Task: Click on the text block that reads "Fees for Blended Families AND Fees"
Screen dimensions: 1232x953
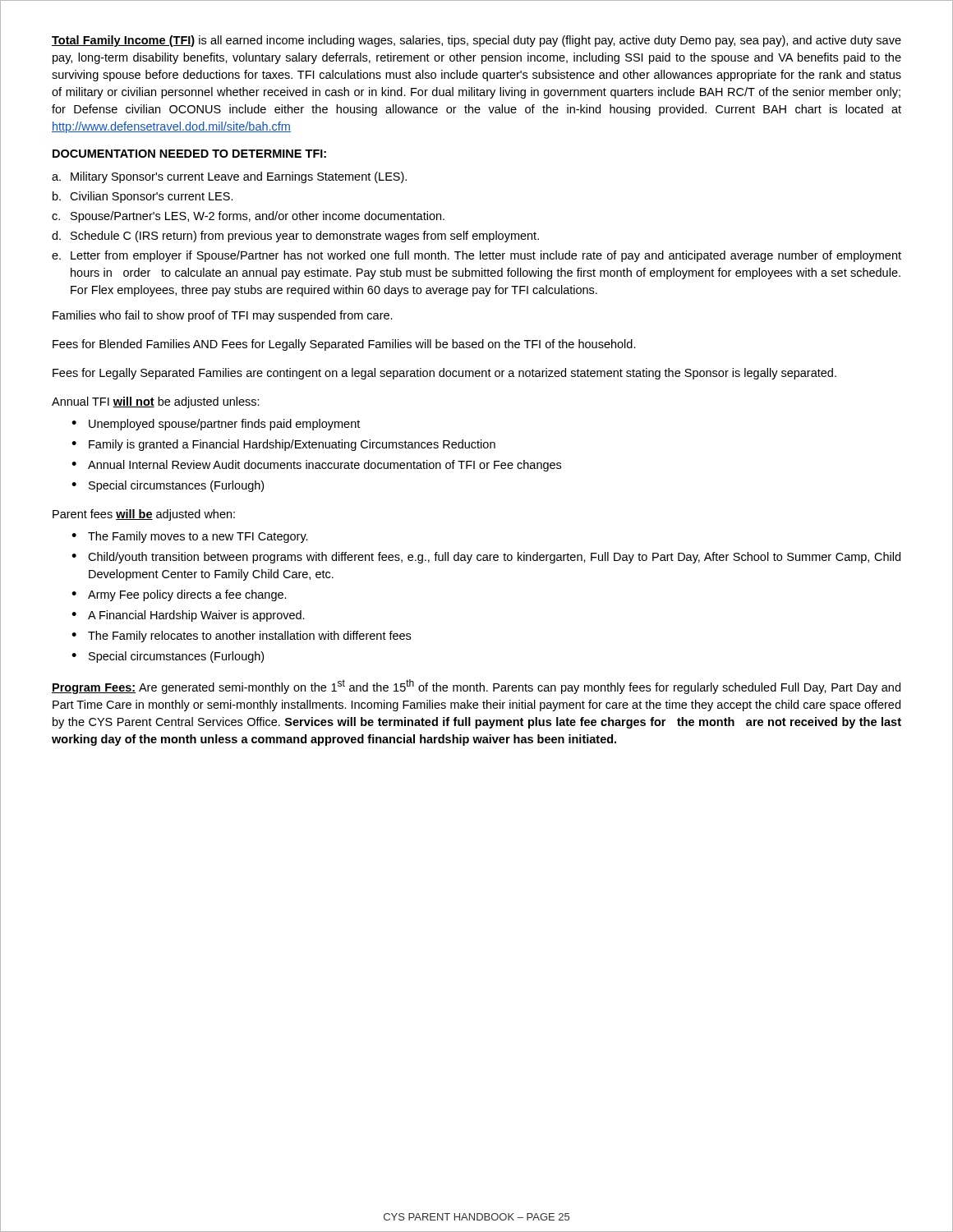Action: tap(344, 344)
